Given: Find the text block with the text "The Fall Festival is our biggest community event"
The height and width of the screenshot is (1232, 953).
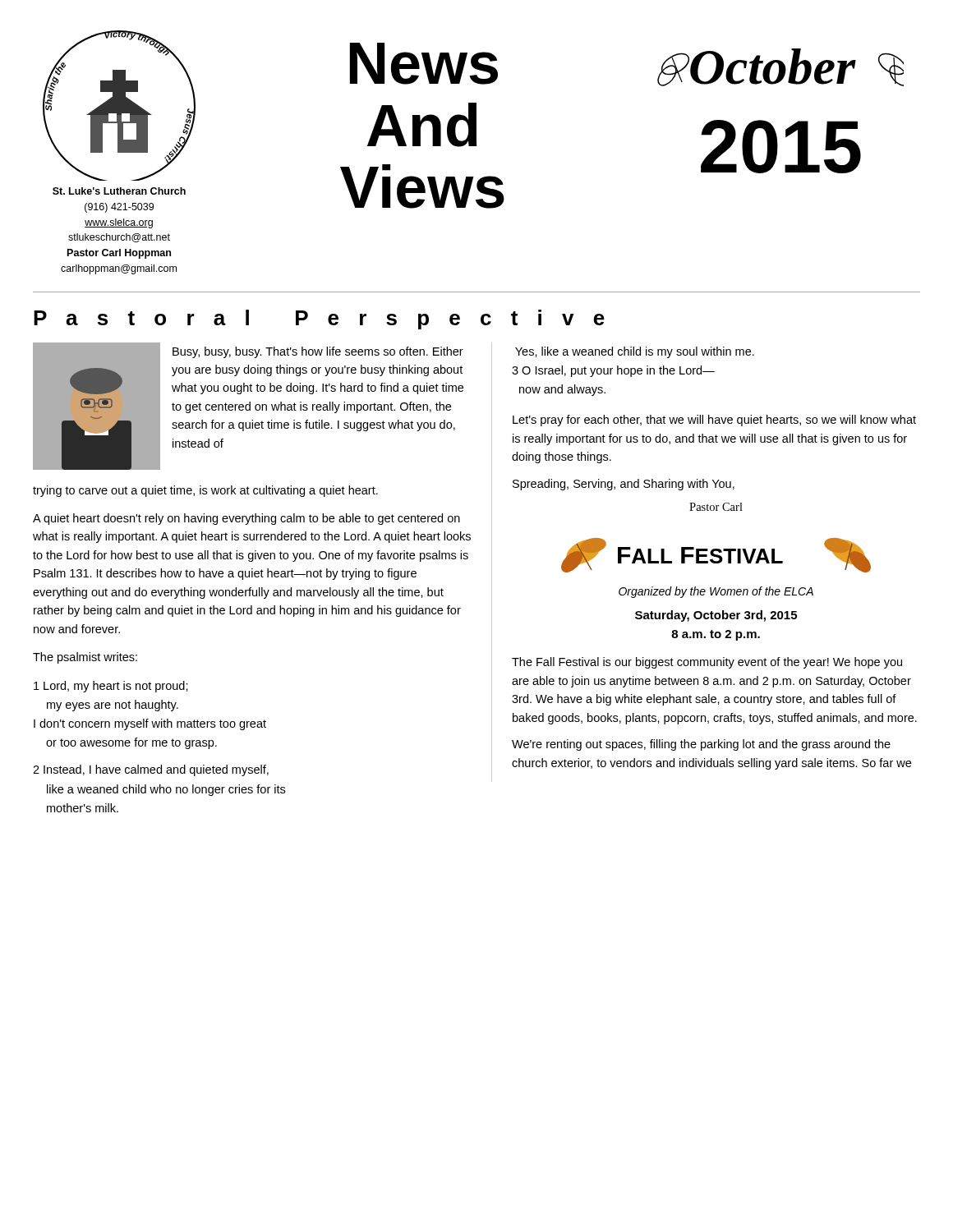Looking at the screenshot, I should [716, 713].
